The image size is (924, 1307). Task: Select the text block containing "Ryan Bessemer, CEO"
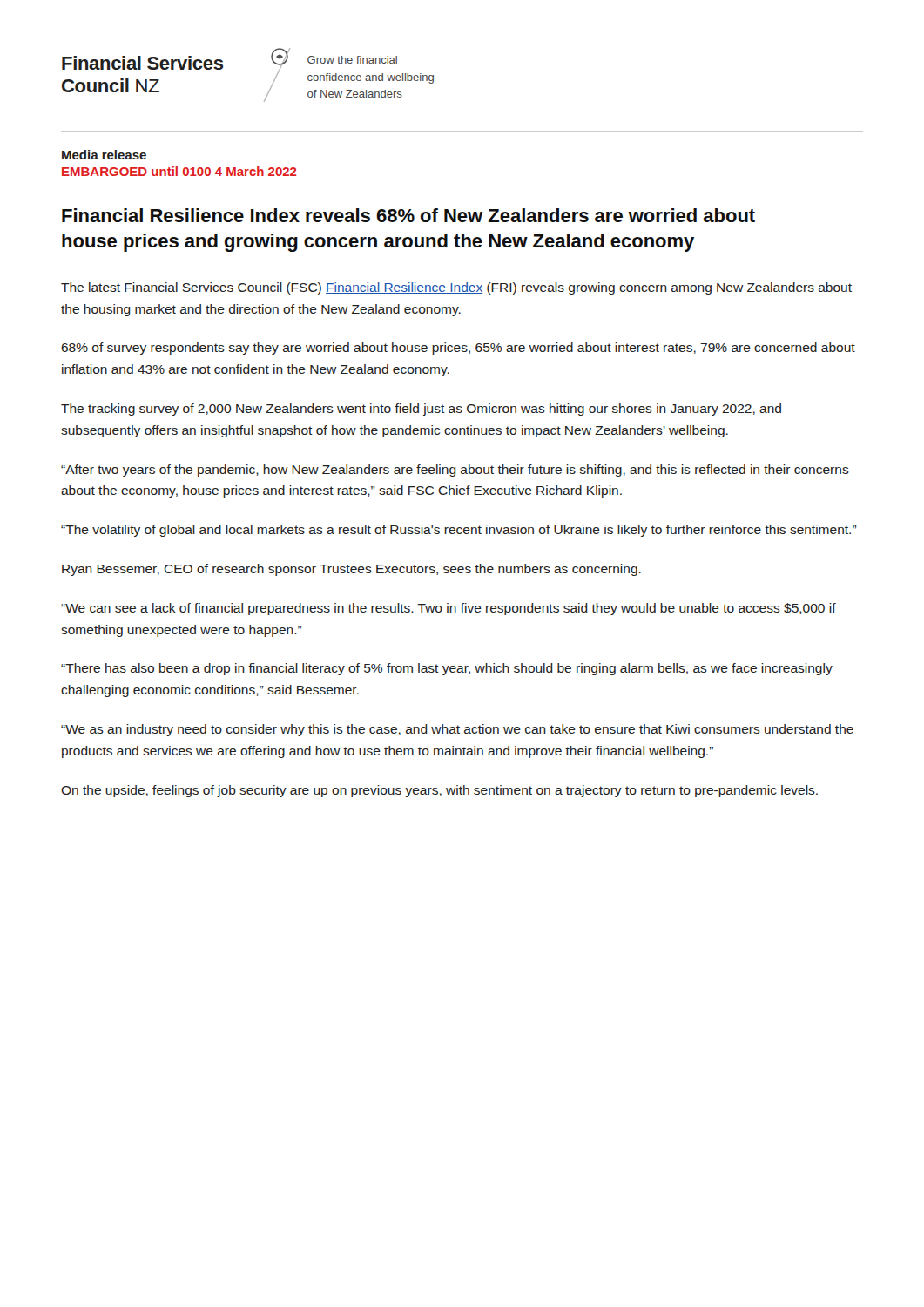[351, 569]
